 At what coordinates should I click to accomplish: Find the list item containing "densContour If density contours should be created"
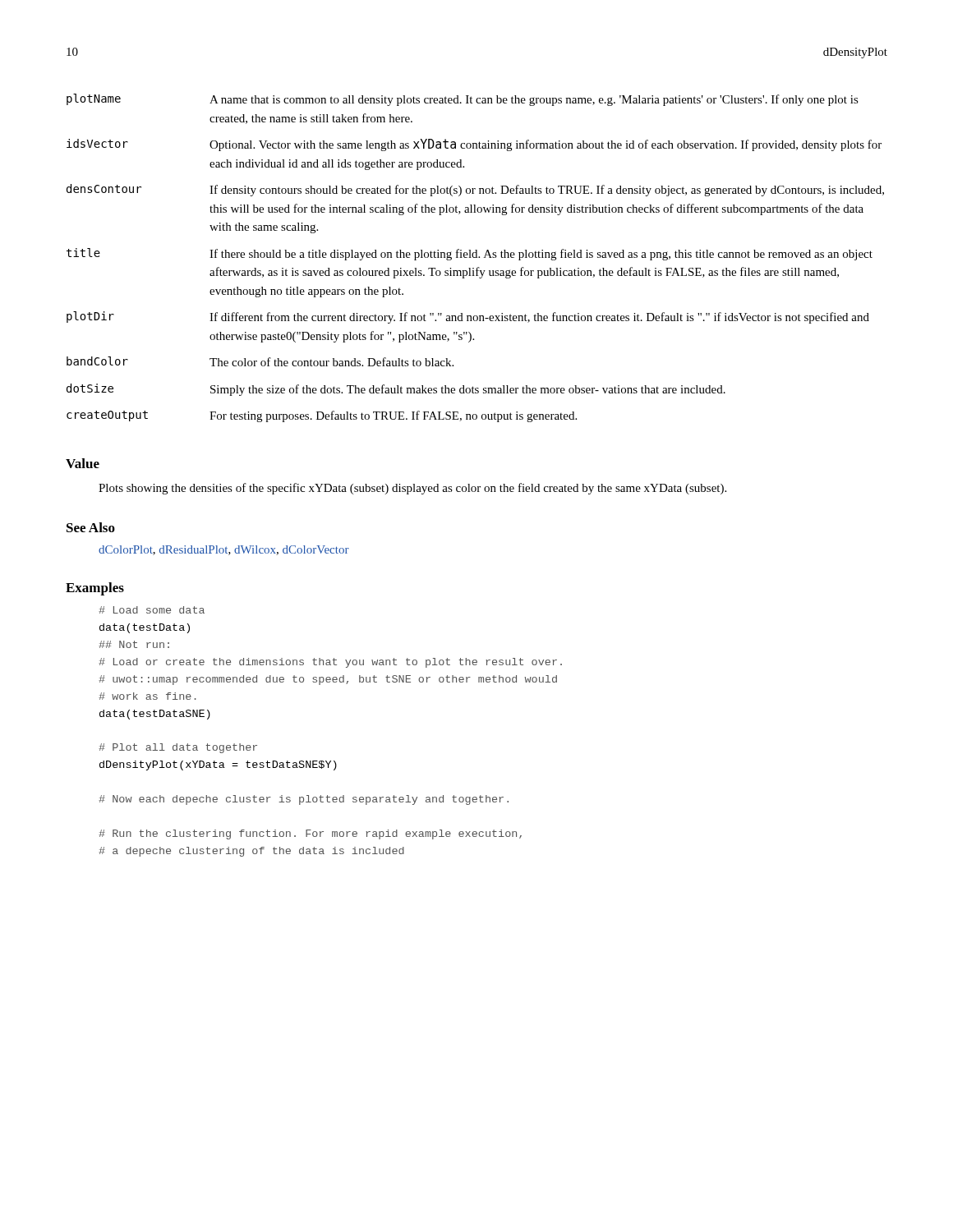[476, 208]
